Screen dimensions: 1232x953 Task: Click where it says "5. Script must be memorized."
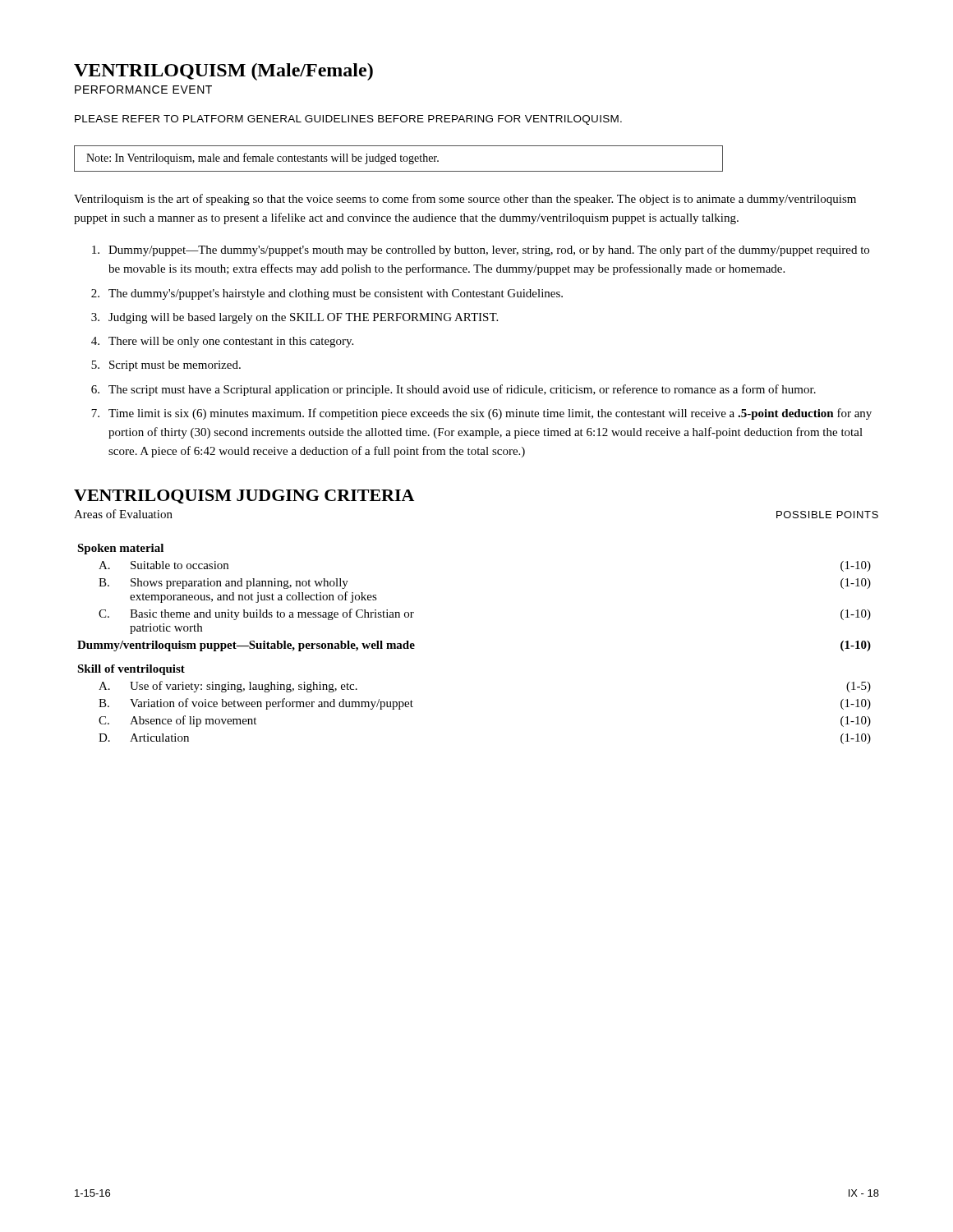click(x=166, y=366)
